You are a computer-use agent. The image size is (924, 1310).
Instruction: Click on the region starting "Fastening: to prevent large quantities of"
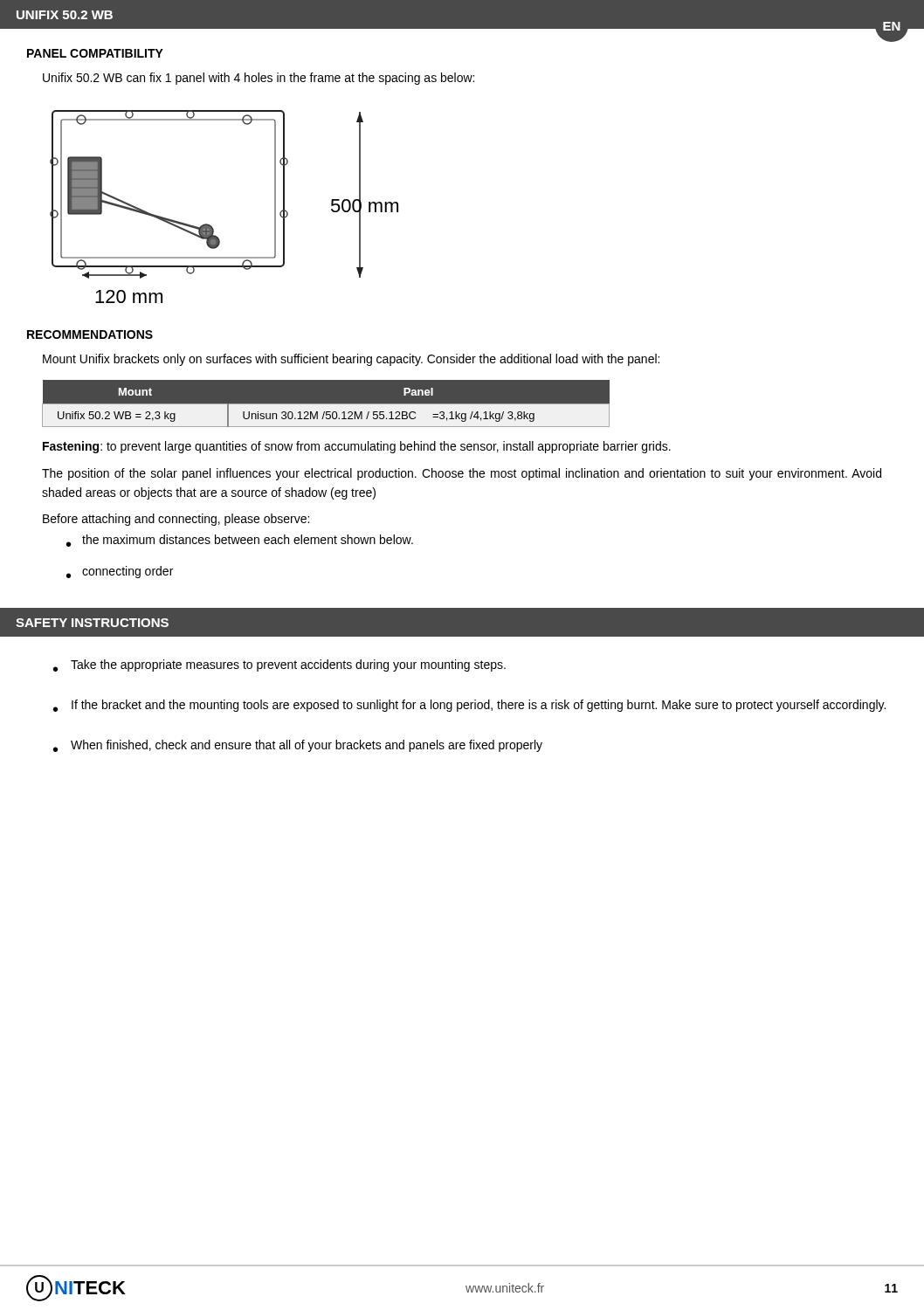pos(357,446)
